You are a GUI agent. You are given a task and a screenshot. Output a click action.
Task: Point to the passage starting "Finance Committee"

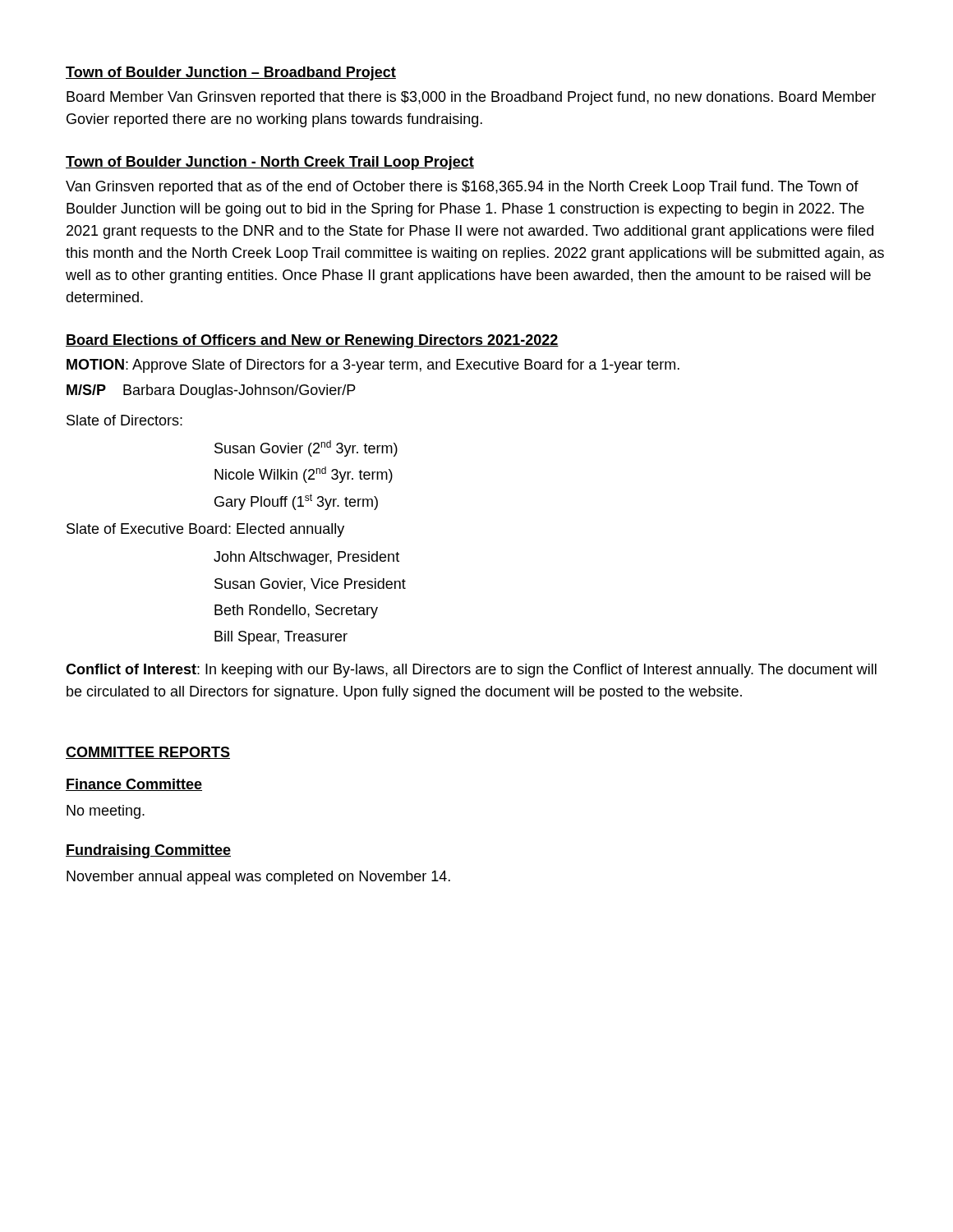[x=134, y=785]
